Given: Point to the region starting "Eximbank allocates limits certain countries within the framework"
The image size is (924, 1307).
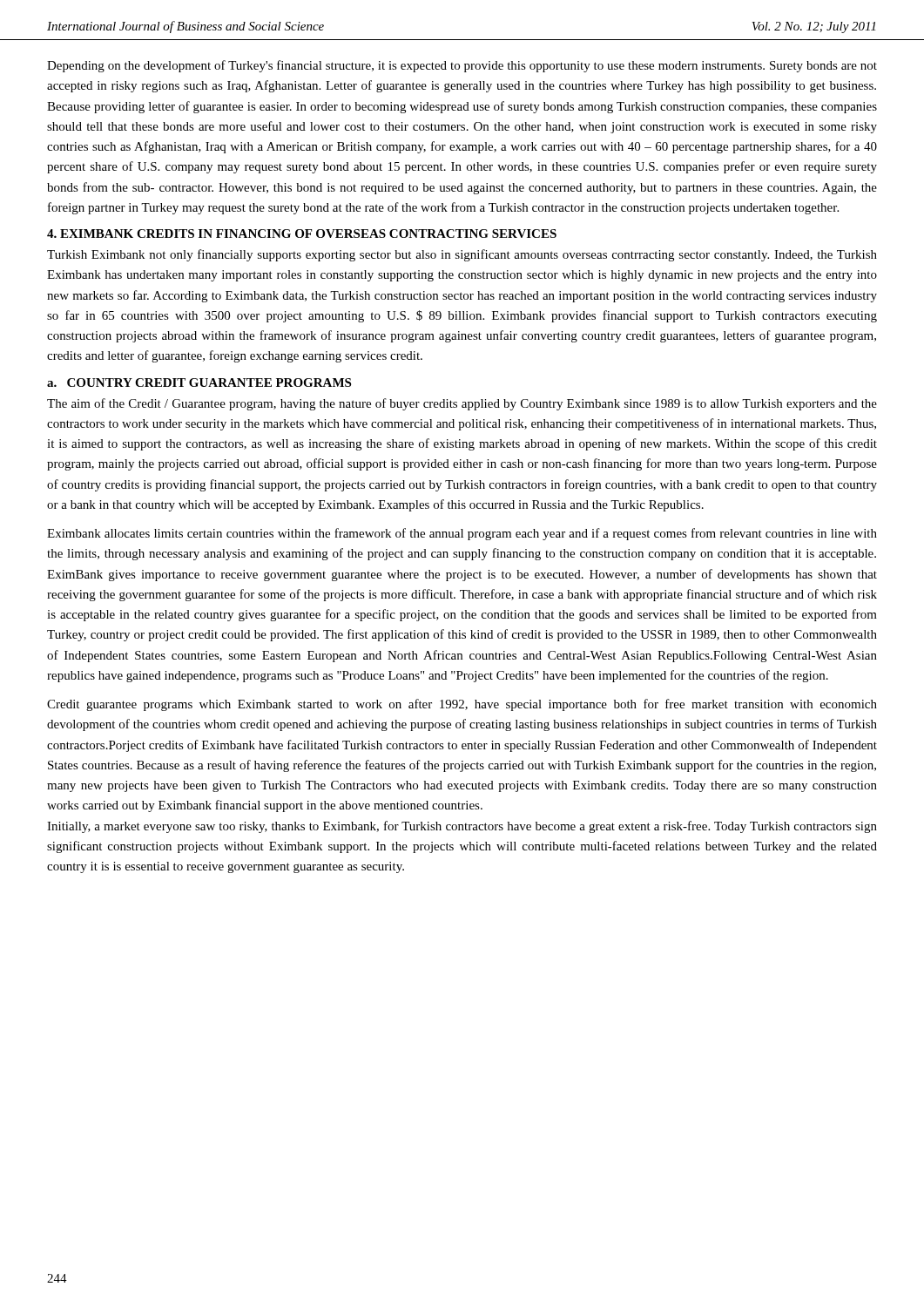Looking at the screenshot, I should click(462, 604).
